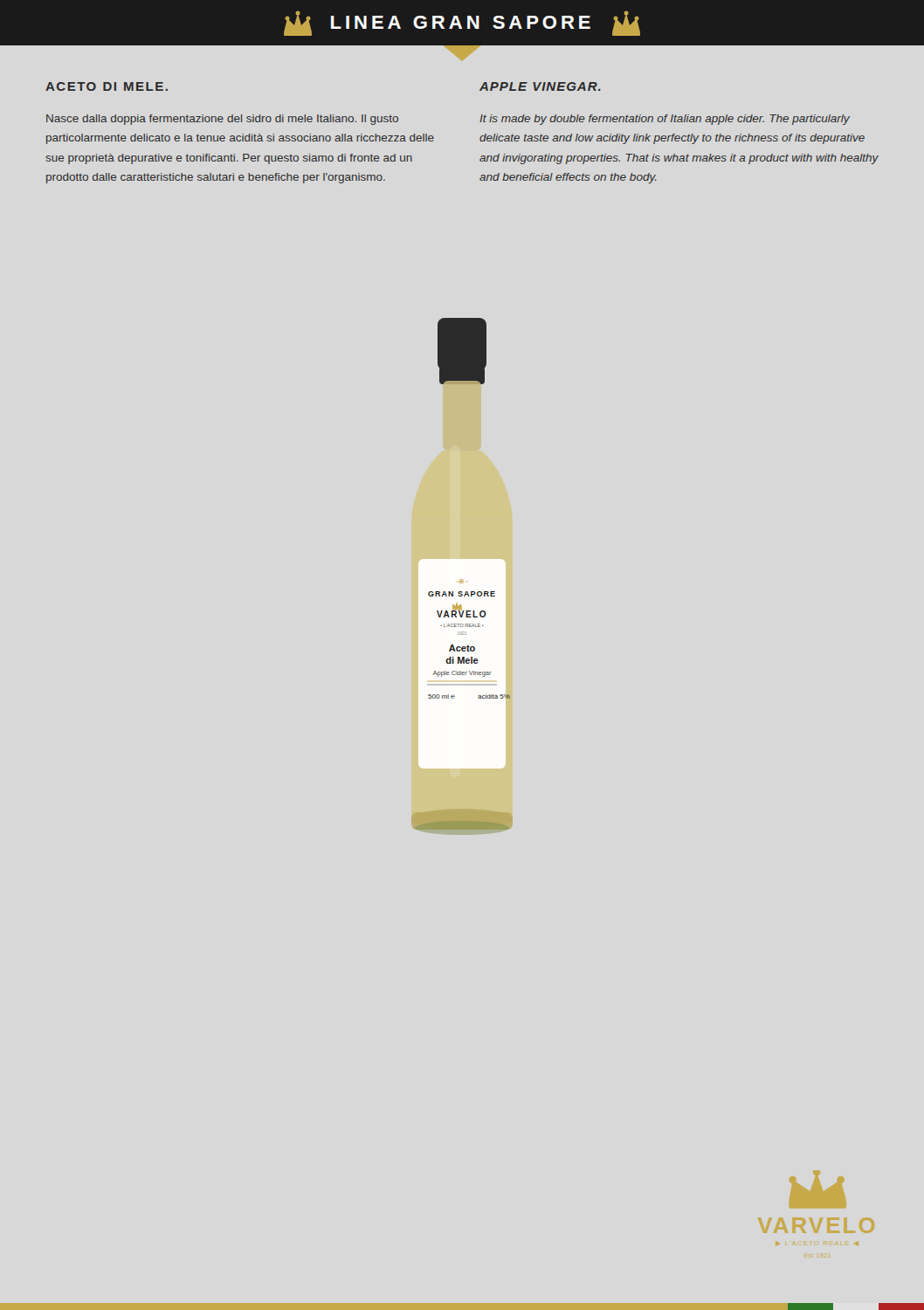Click on the block starting "It is made by"
The image size is (924, 1310).
(679, 148)
